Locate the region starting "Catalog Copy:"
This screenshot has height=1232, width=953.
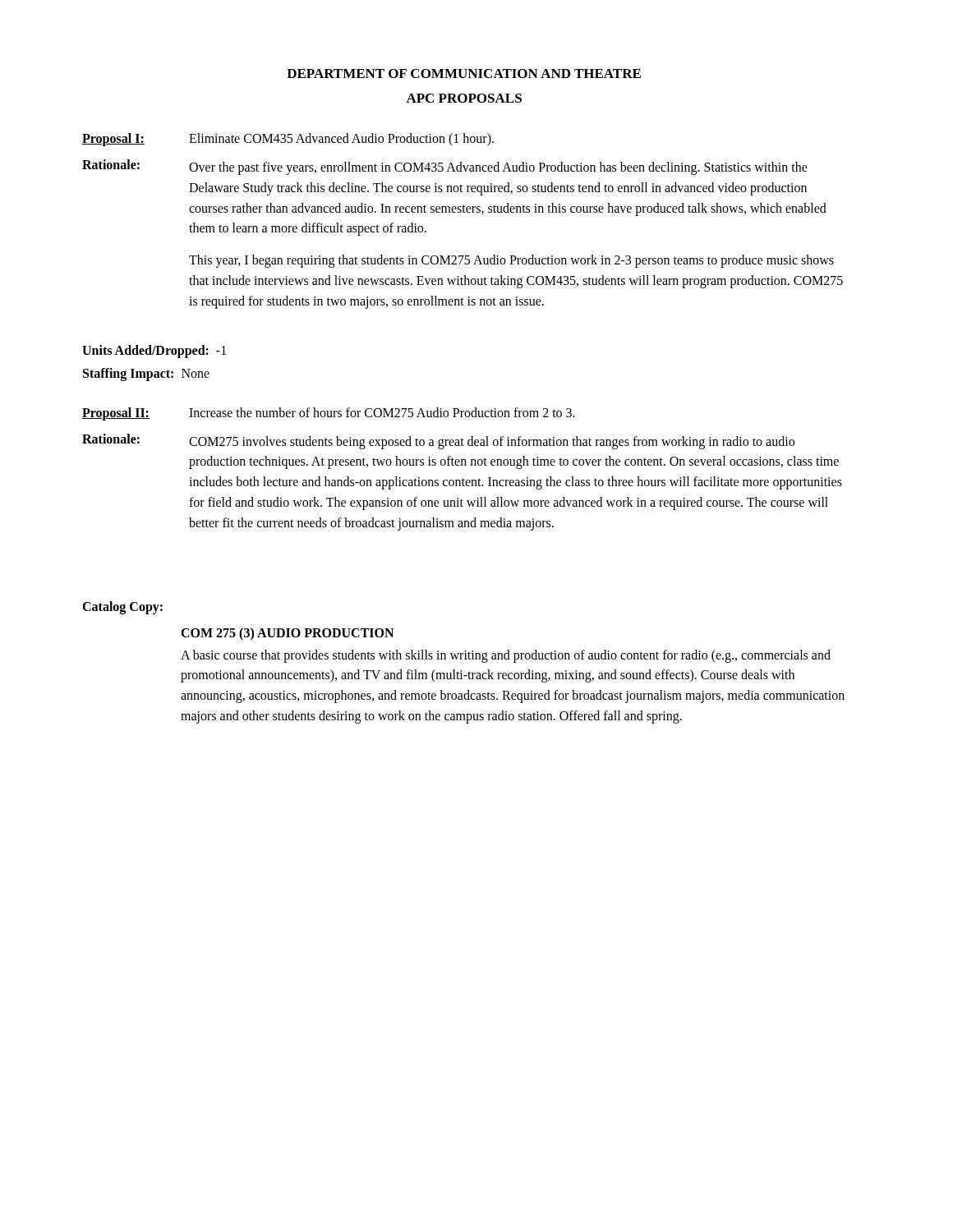(x=123, y=606)
